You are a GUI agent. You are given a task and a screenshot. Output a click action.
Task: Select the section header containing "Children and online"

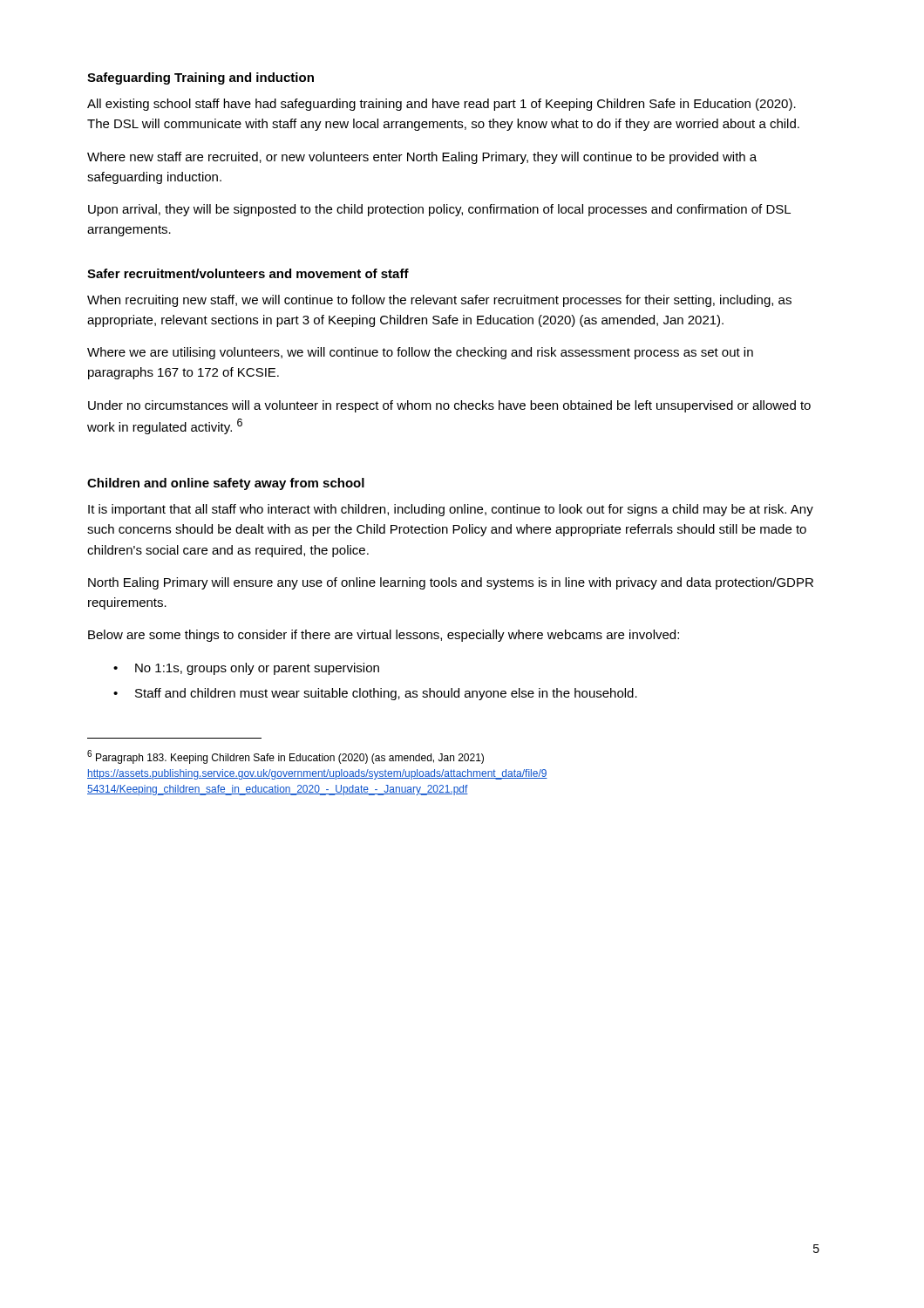tap(226, 483)
